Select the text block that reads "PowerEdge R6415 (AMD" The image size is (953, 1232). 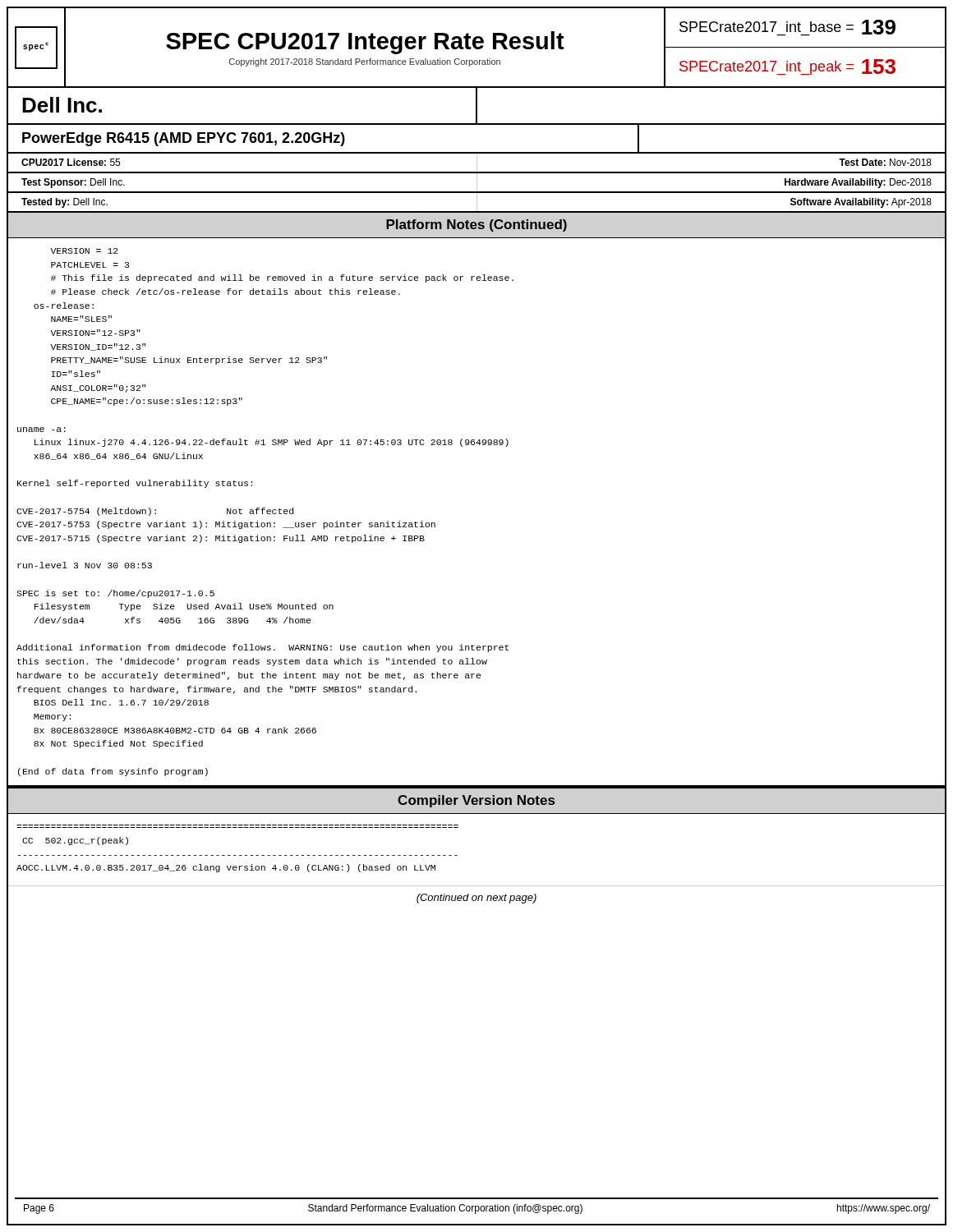tap(183, 138)
